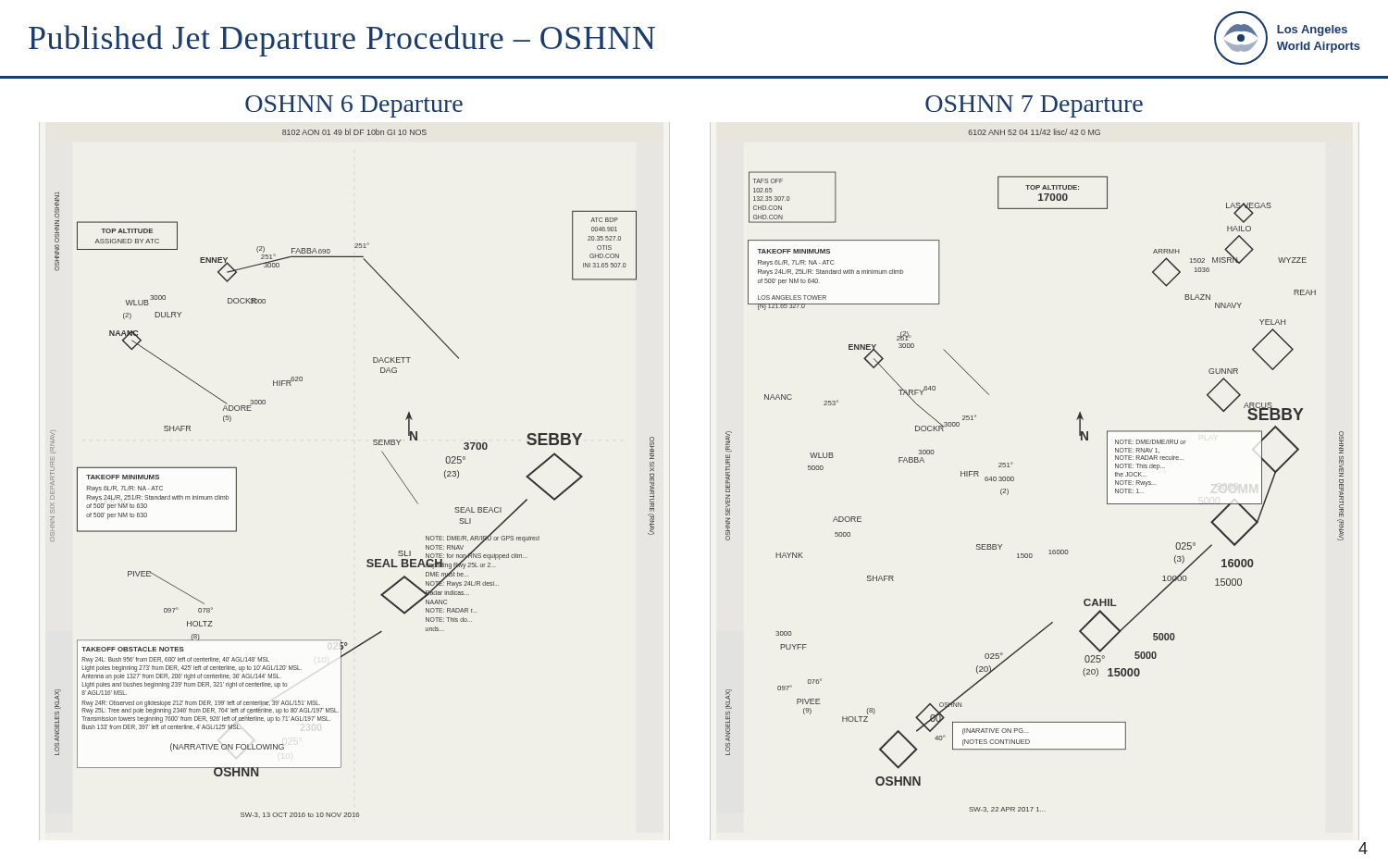Viewport: 1388px width, 868px height.
Task: Select the title that reads "Published Jet Departure Procedure –"
Action: point(342,38)
